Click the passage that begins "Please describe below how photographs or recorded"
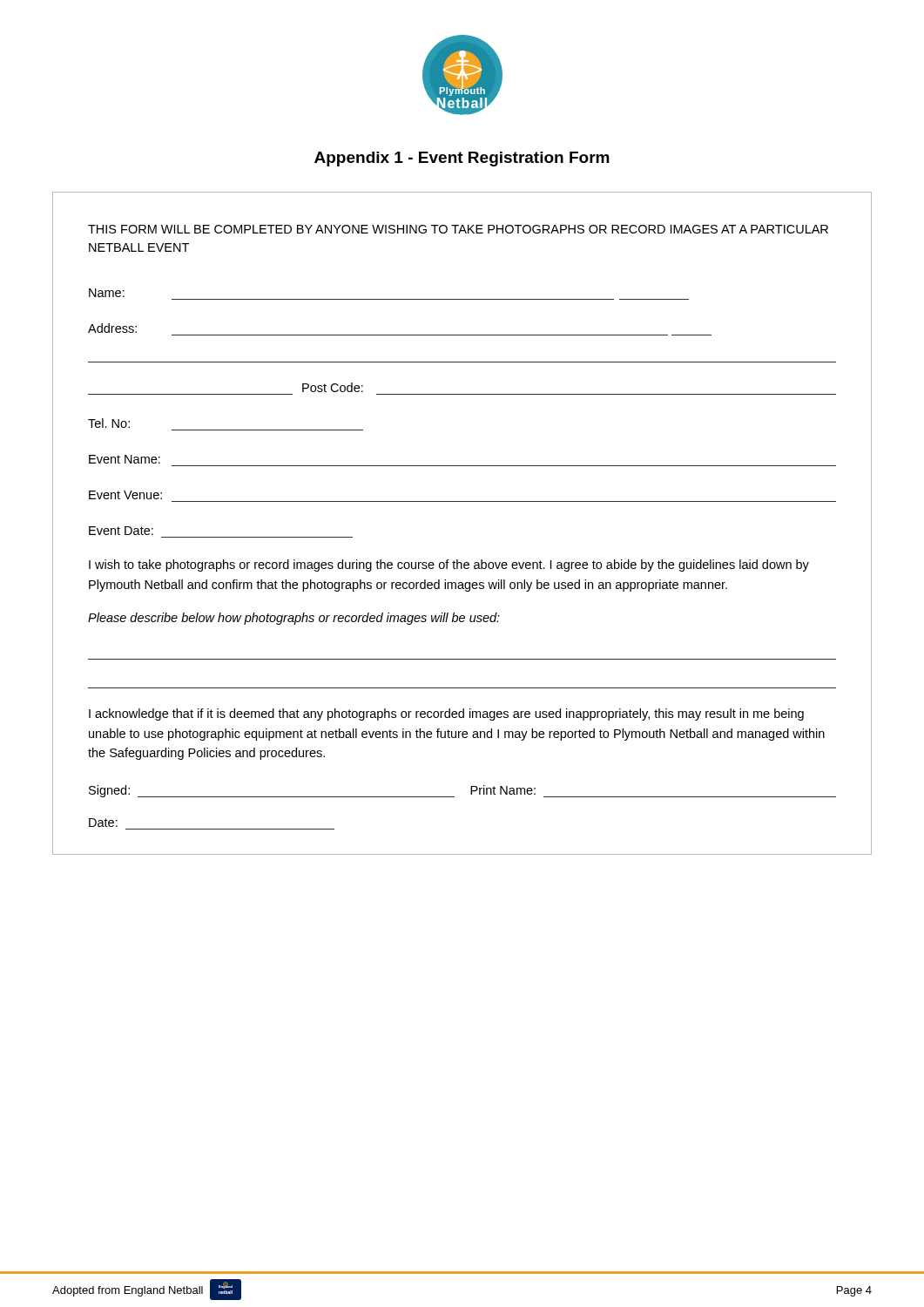Image resolution: width=924 pixels, height=1307 pixels. (294, 618)
